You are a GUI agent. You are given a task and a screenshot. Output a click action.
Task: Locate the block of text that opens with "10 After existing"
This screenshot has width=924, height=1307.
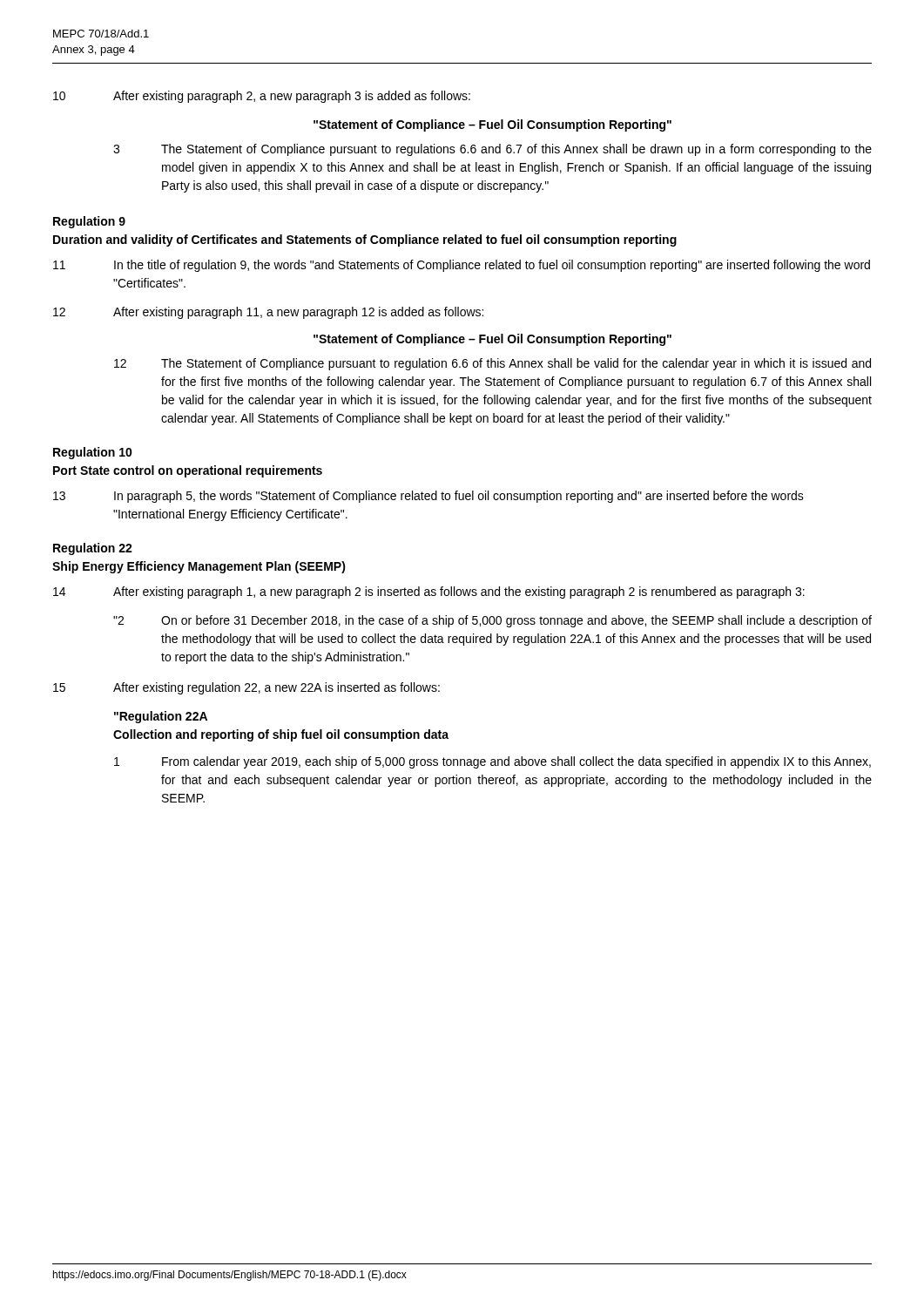(x=462, y=96)
